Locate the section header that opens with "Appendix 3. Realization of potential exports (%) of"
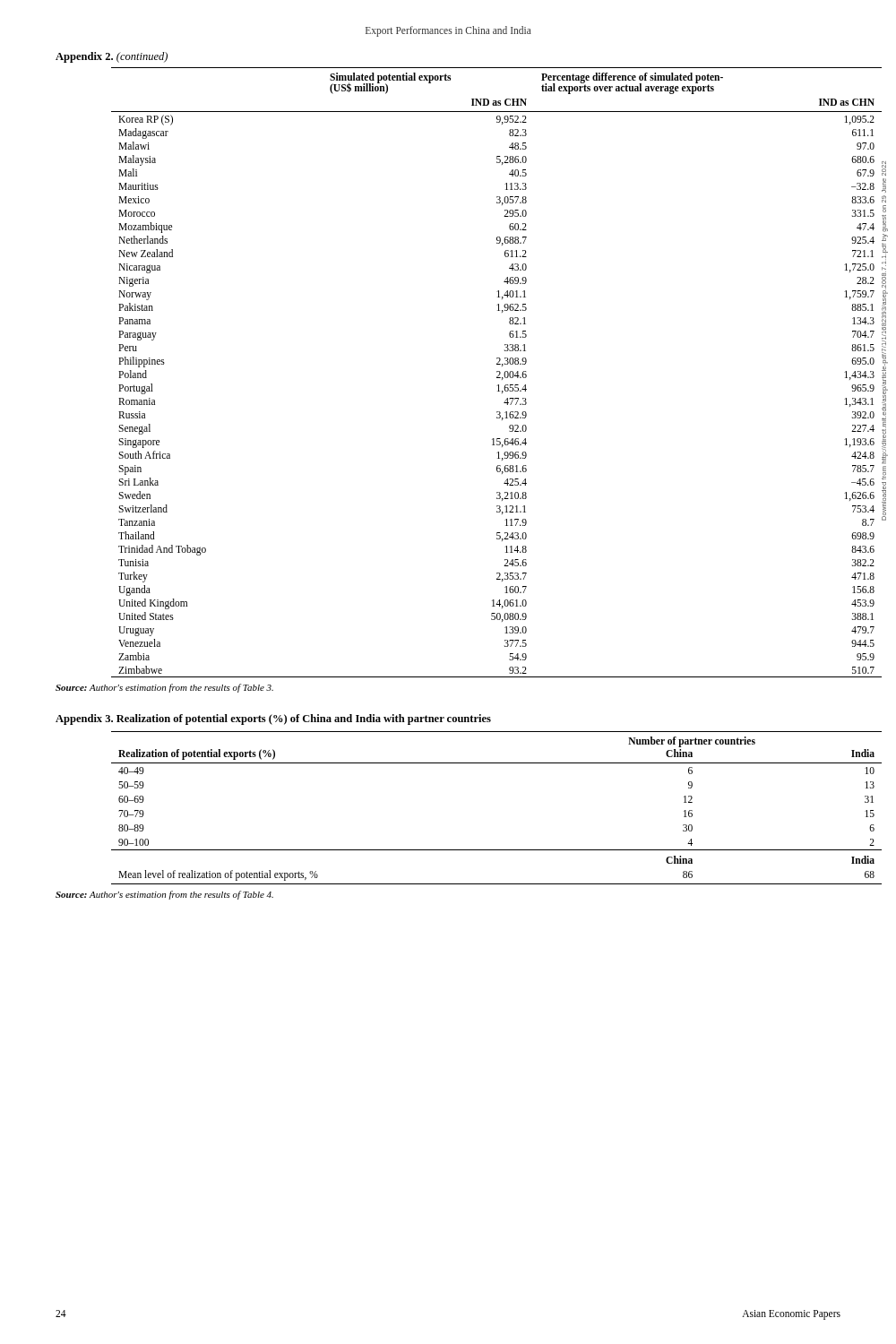Screen dimensions: 1344x896 pos(273,719)
